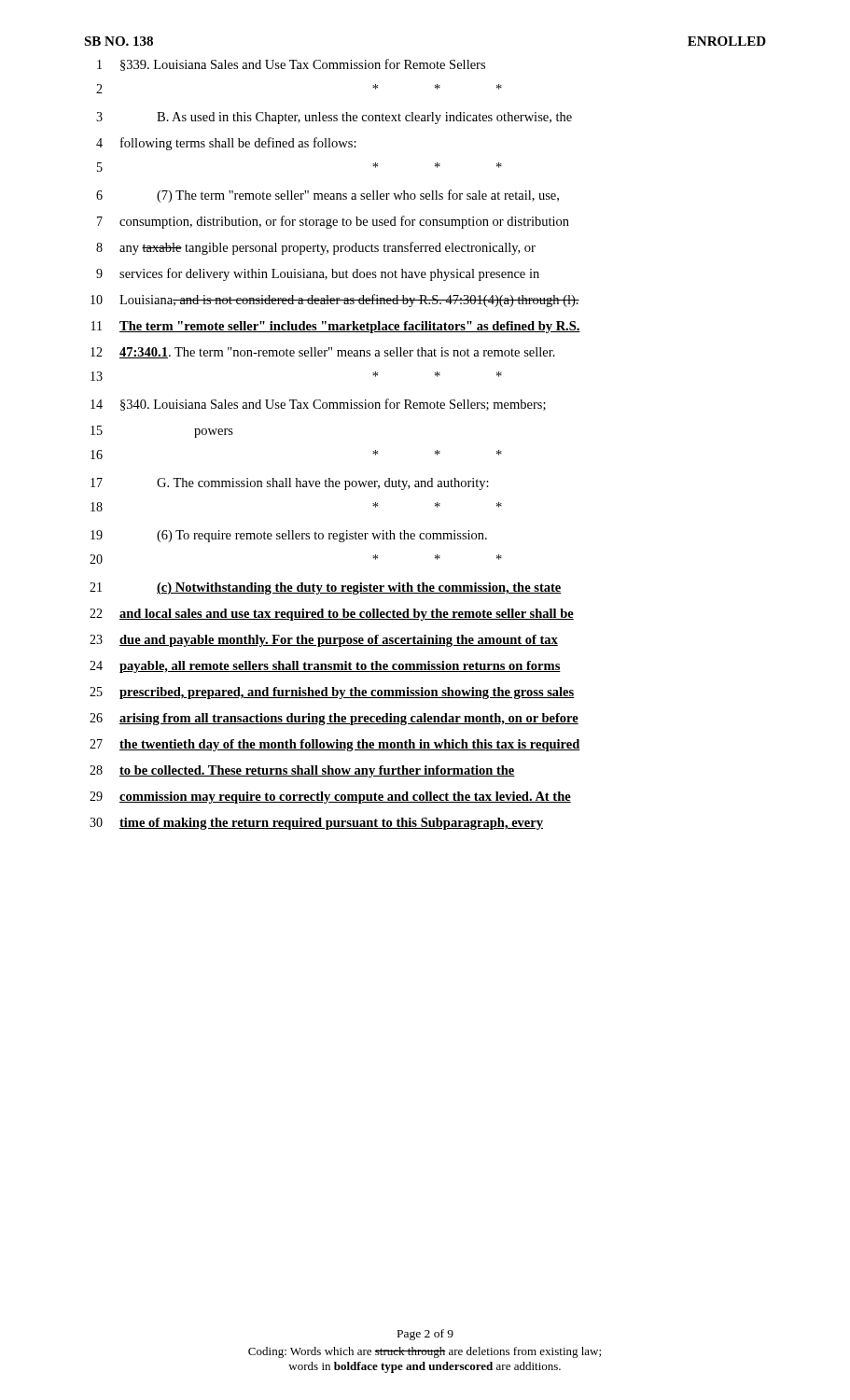Select the text block that reads "23 due and payable monthly. For"

tap(425, 640)
